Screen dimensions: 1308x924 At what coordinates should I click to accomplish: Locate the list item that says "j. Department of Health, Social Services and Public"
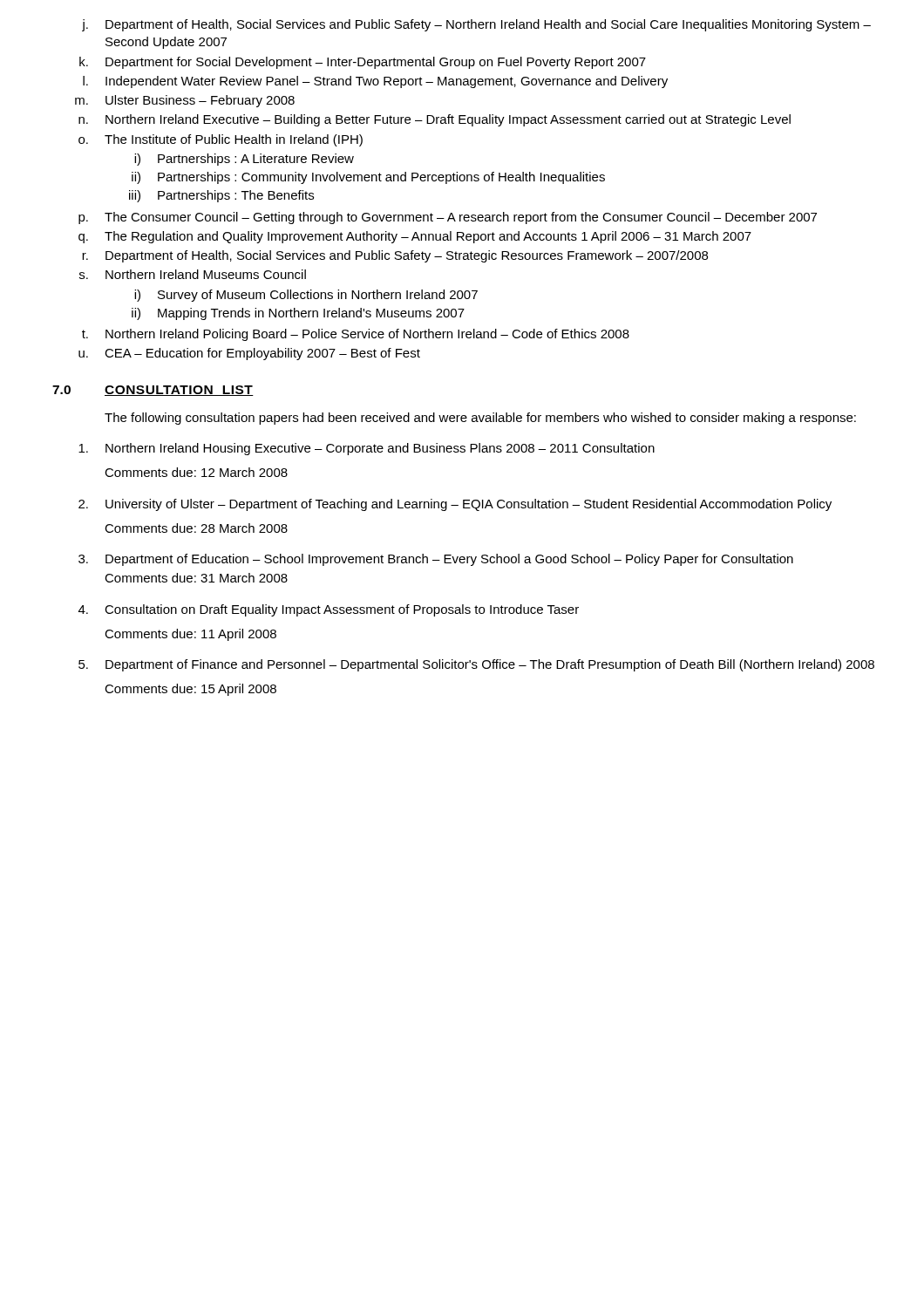pyautogui.click(x=464, y=33)
